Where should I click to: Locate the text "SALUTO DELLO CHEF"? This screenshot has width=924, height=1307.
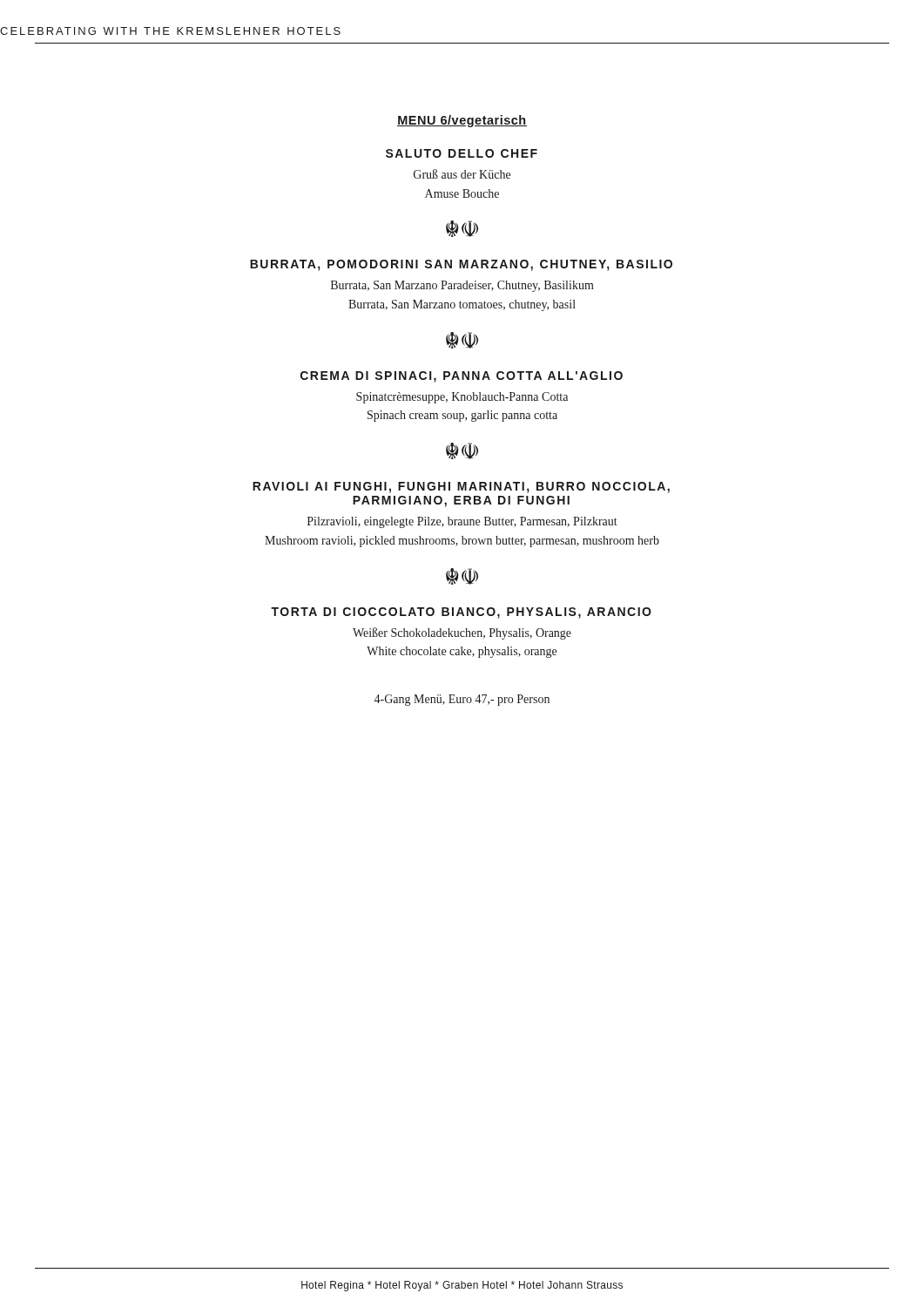point(462,153)
